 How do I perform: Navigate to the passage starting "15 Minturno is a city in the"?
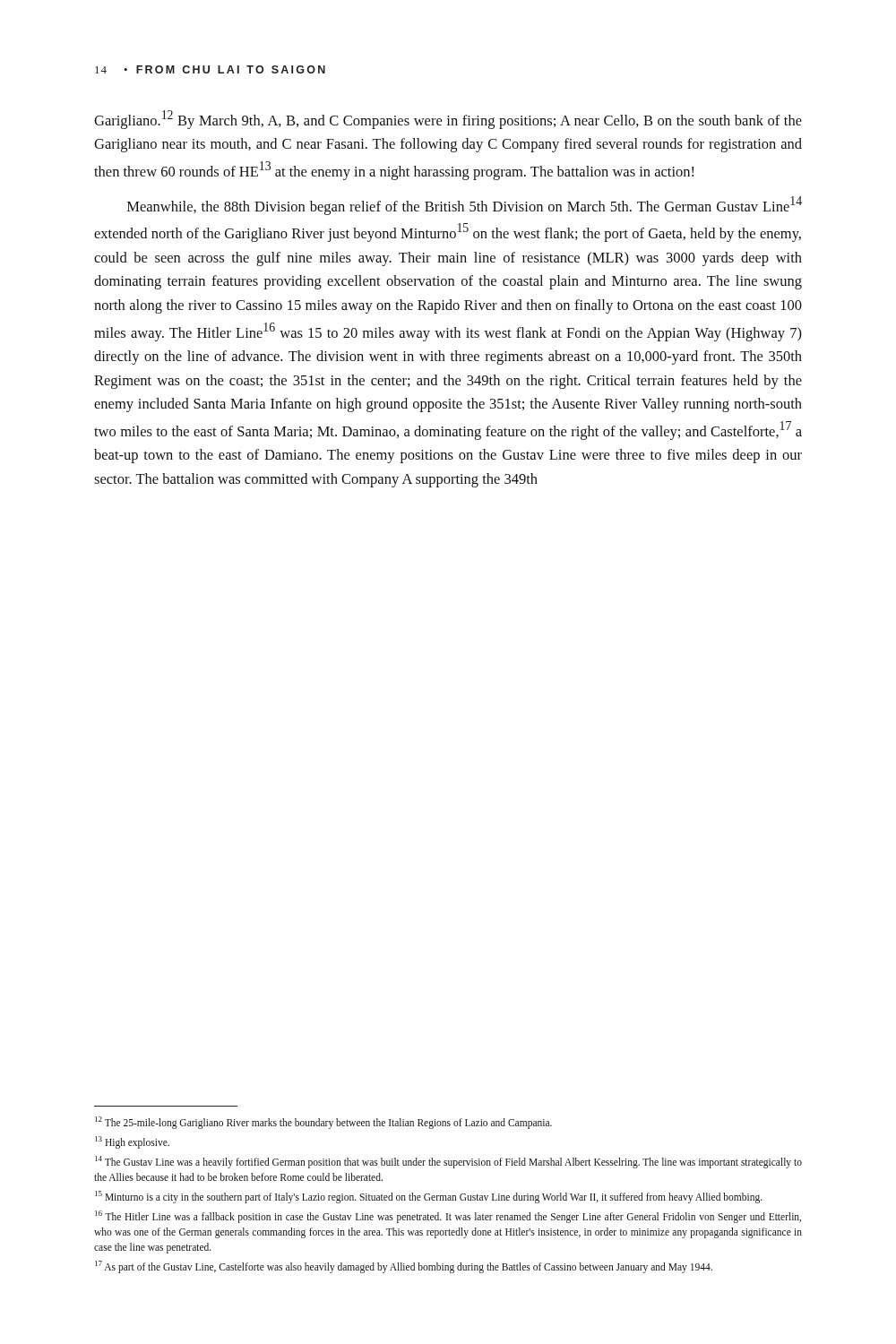click(428, 1196)
